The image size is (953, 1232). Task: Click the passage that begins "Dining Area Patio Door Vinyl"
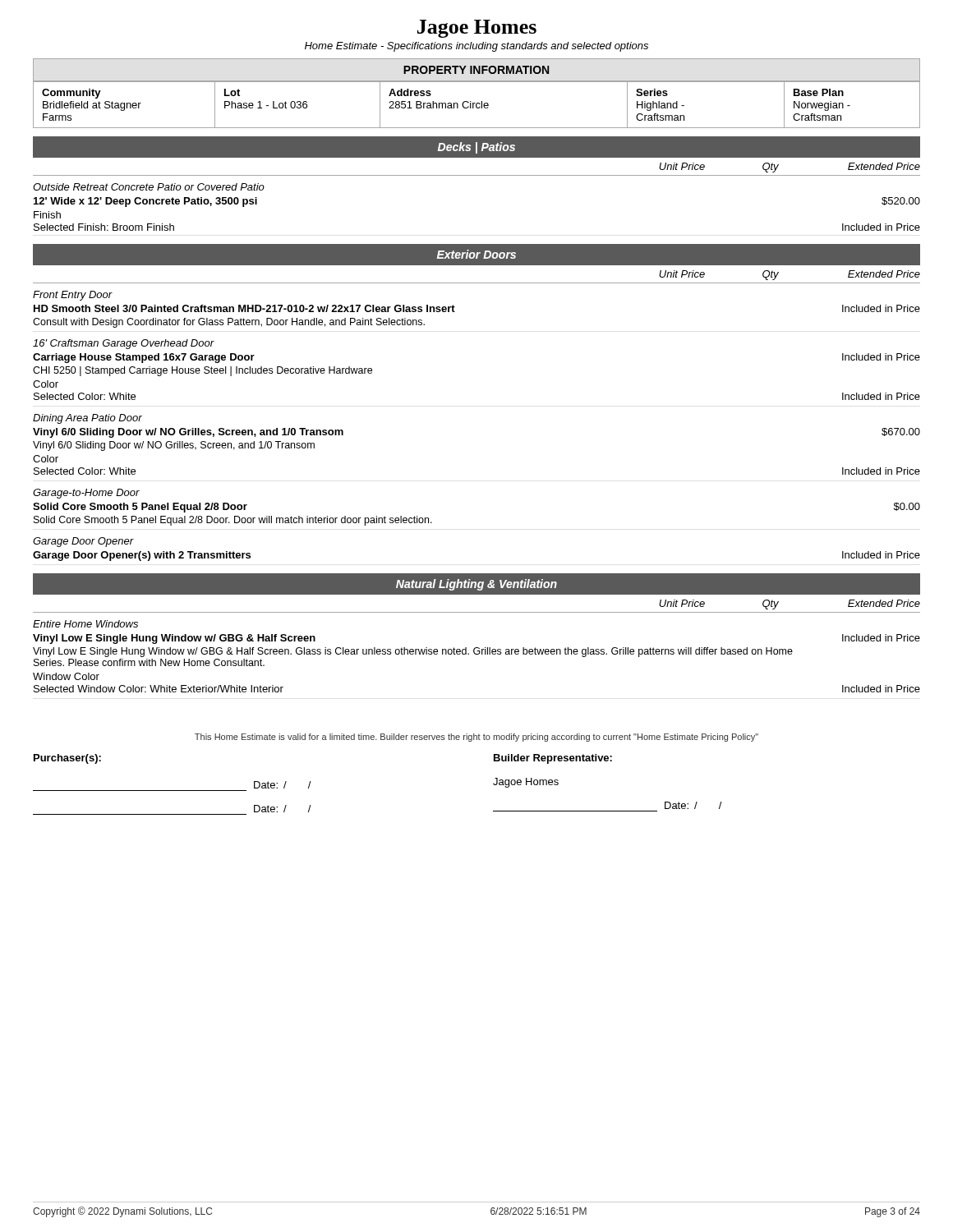87,419
